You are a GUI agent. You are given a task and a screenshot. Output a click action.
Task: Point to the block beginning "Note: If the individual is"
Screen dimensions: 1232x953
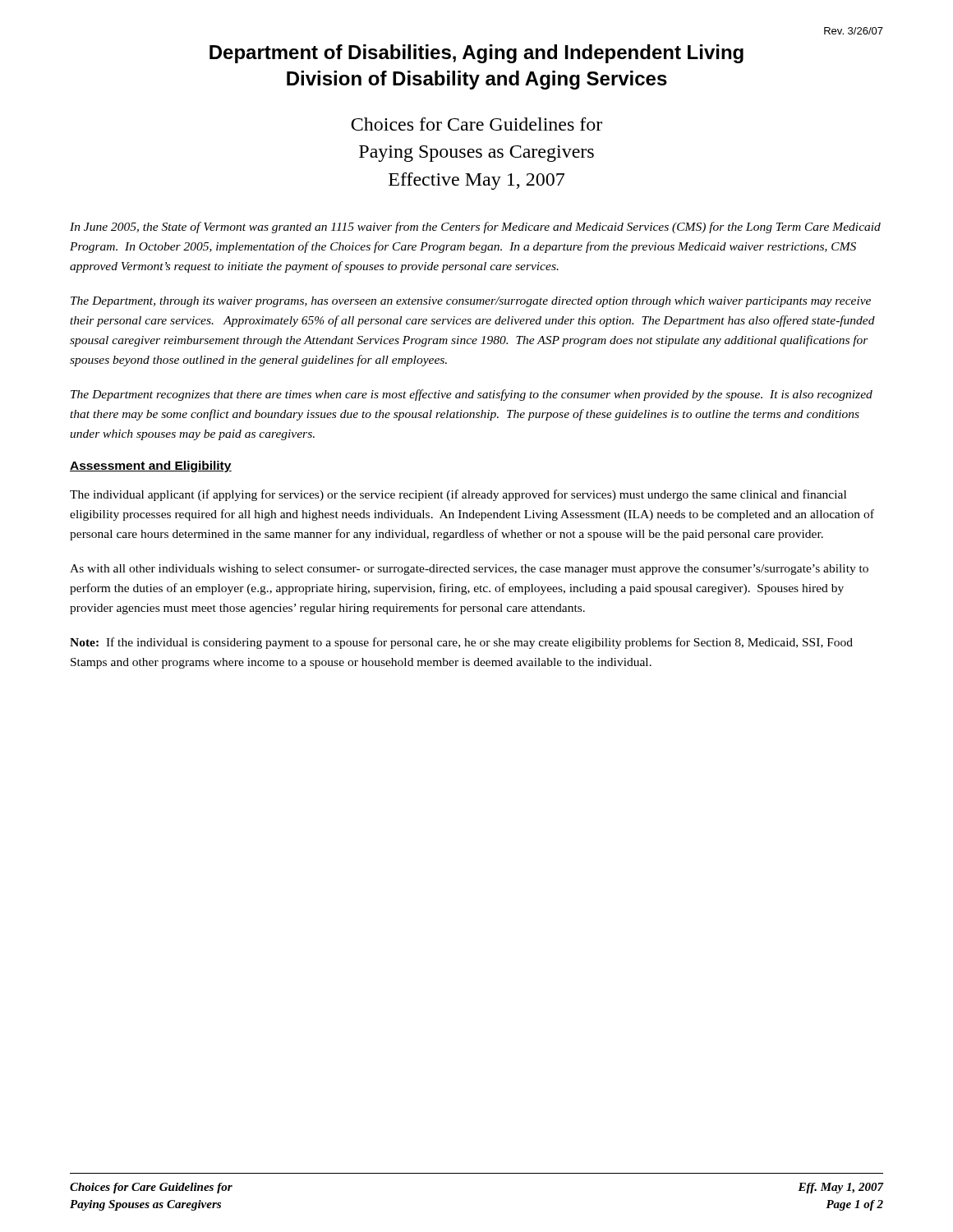pyautogui.click(x=461, y=652)
